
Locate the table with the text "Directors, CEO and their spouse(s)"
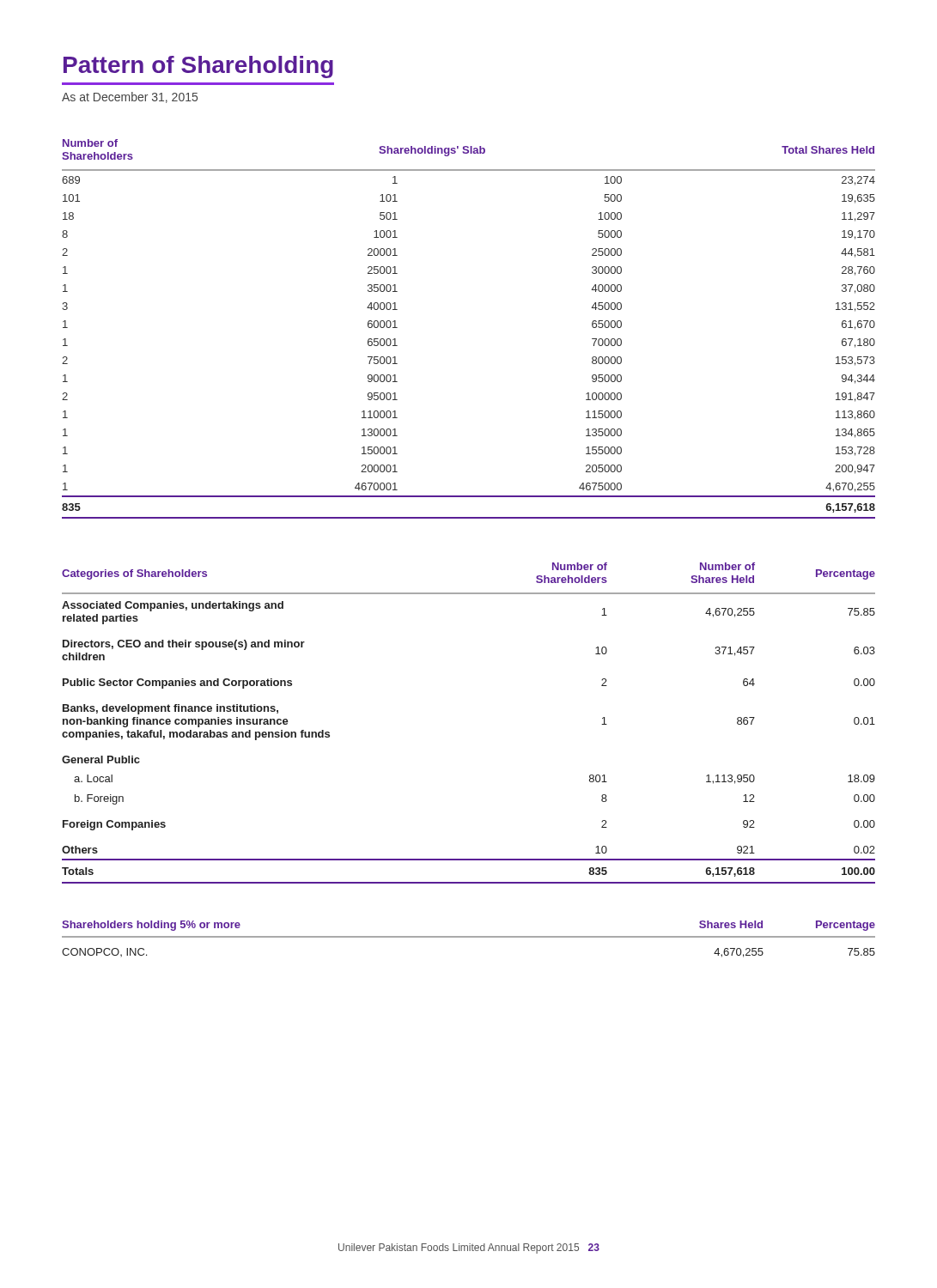click(468, 718)
